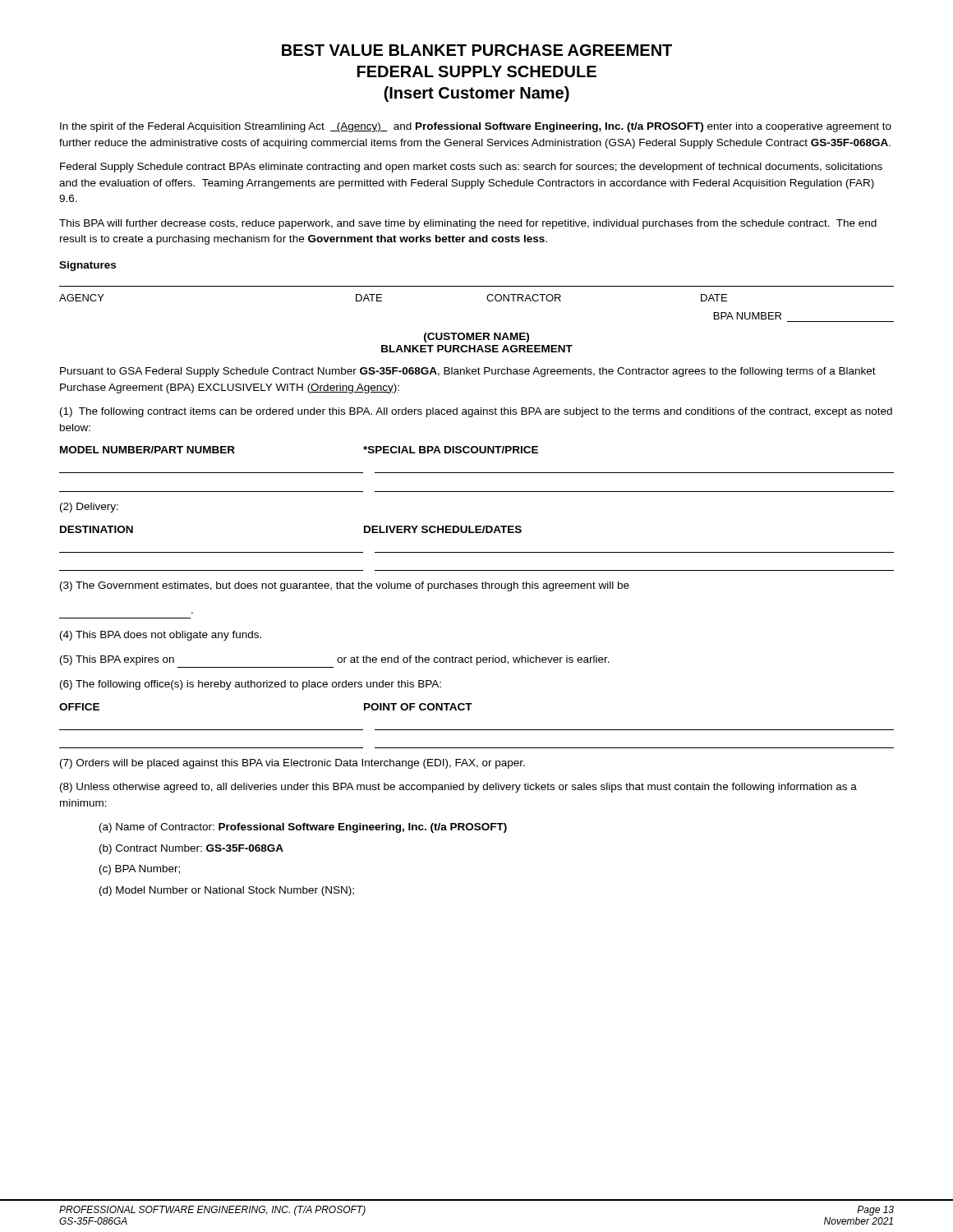Click where it says "(c) BPA Number;"

click(140, 869)
